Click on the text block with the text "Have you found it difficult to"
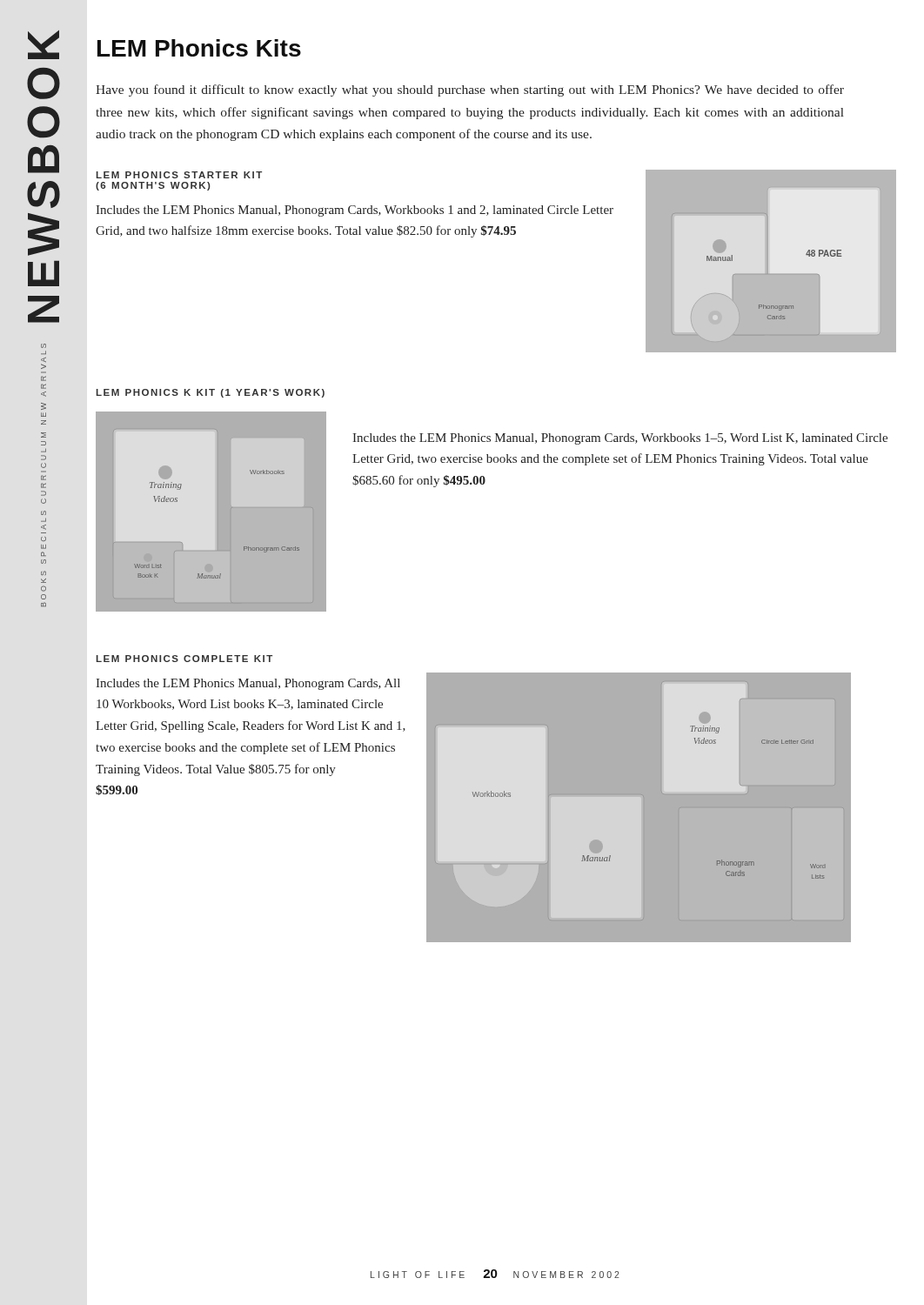Image resolution: width=924 pixels, height=1305 pixels. [x=470, y=111]
